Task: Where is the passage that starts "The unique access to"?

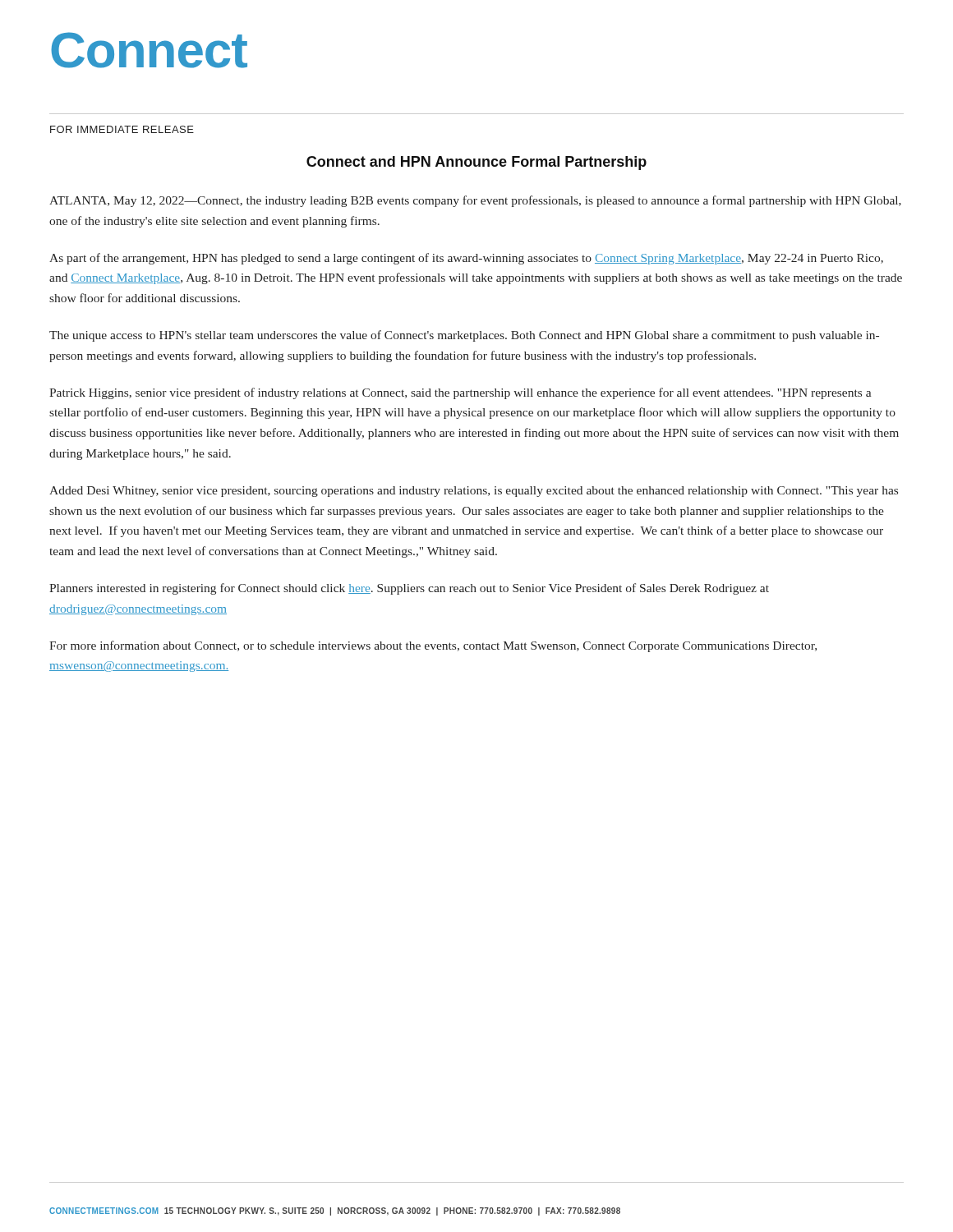Action: [464, 345]
